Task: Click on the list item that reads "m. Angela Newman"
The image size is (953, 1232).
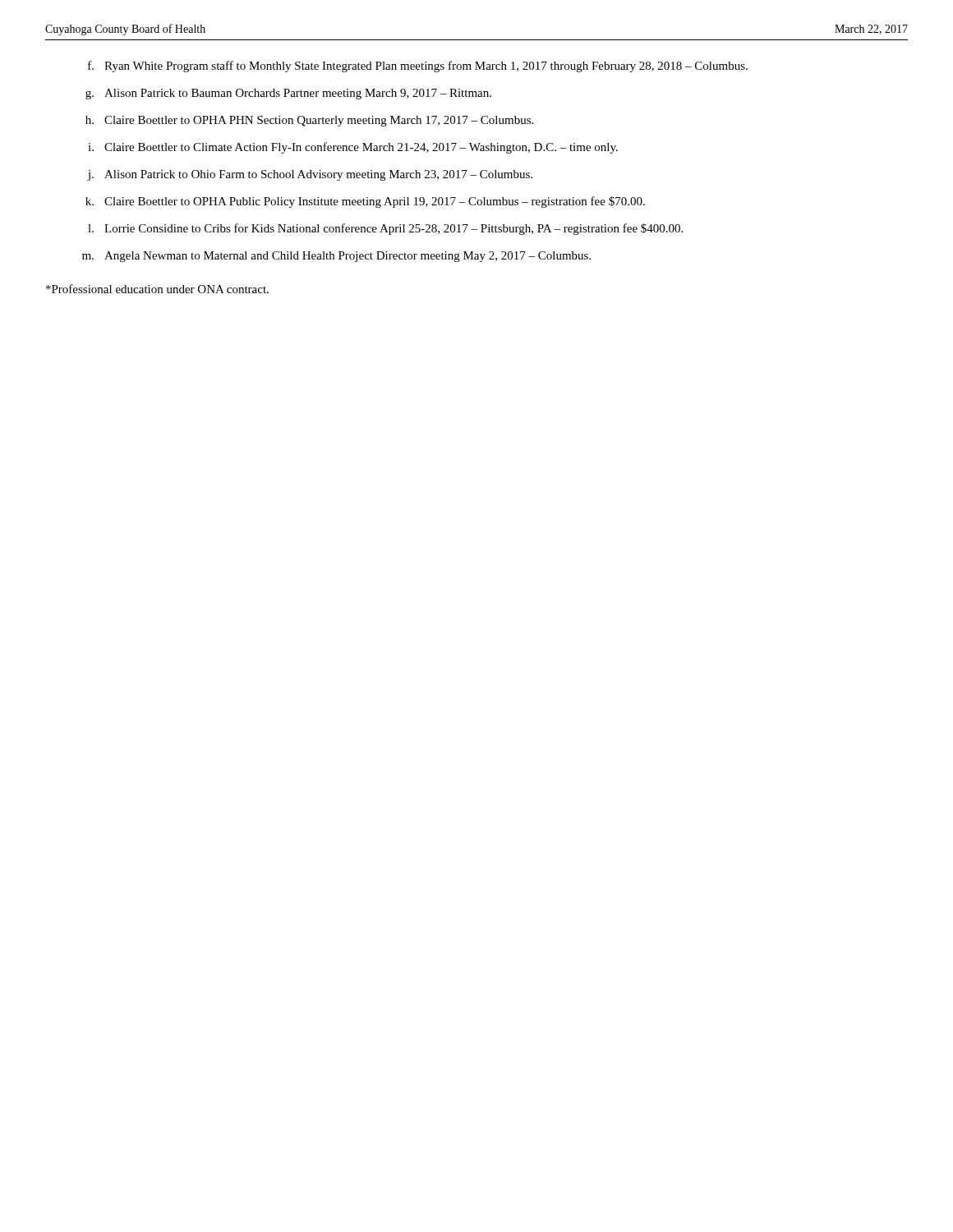Action: tap(476, 256)
